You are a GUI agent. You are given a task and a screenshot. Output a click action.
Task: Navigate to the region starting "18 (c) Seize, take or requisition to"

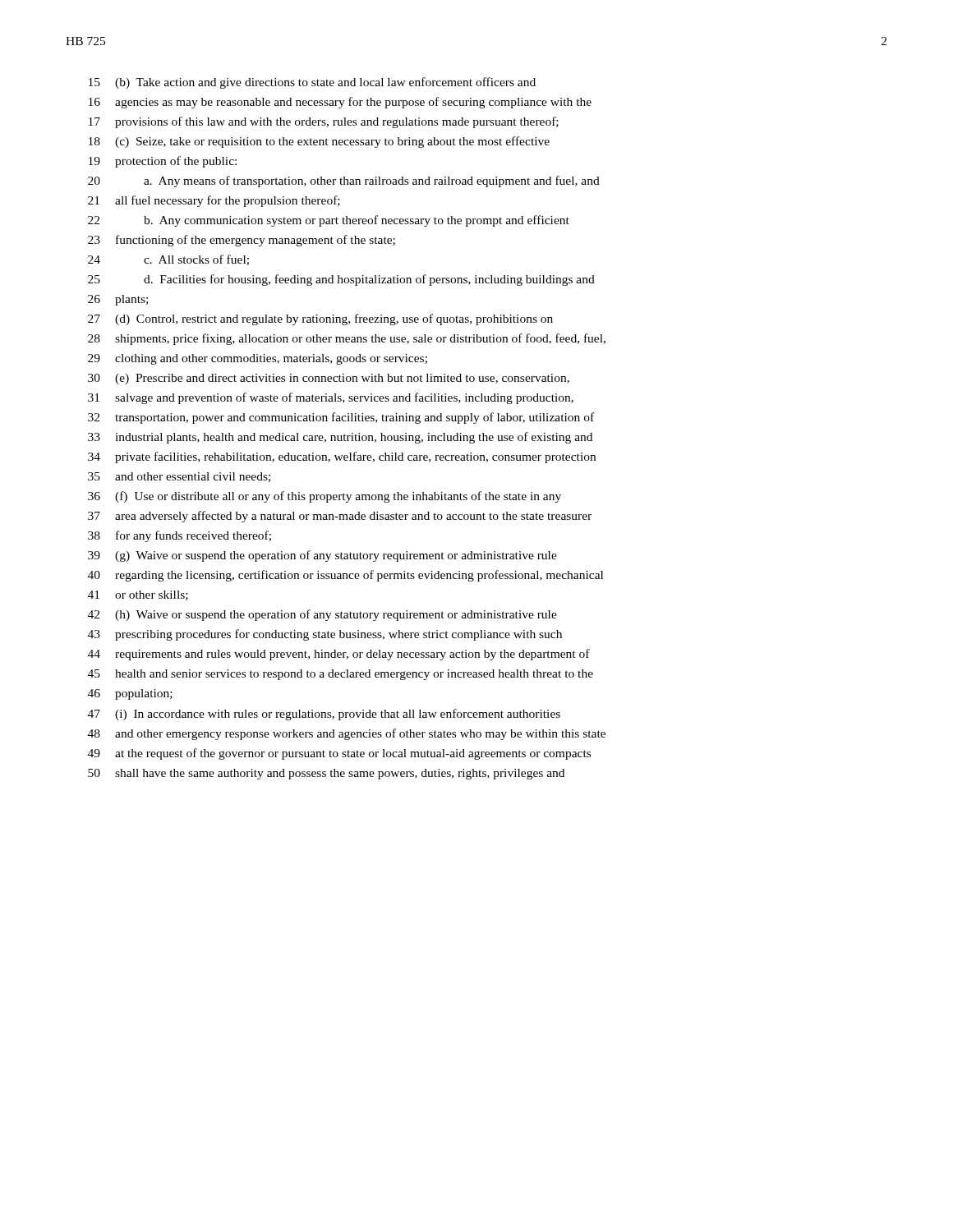pos(476,151)
